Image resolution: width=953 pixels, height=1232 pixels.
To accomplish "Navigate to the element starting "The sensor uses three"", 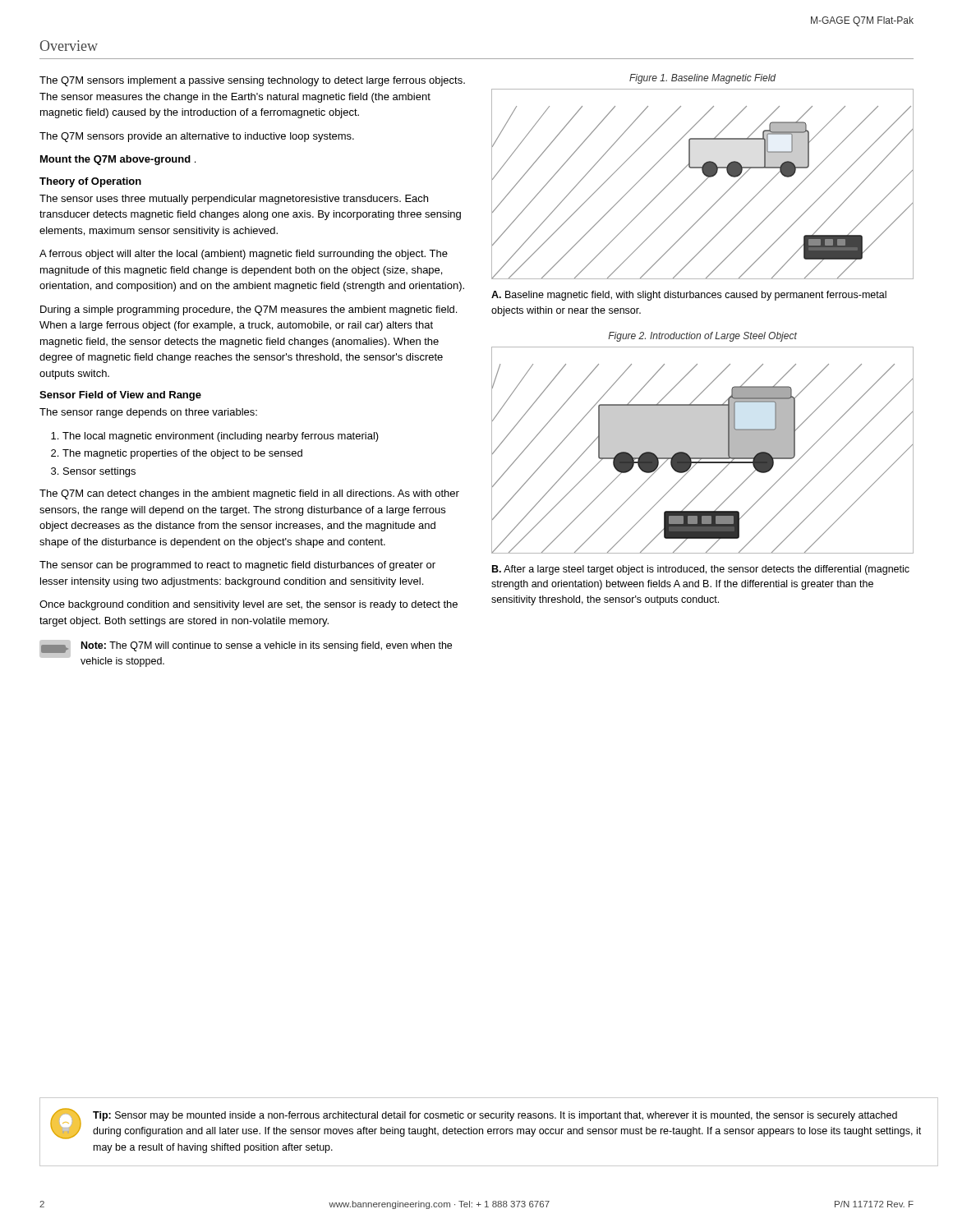I will coord(253,214).
